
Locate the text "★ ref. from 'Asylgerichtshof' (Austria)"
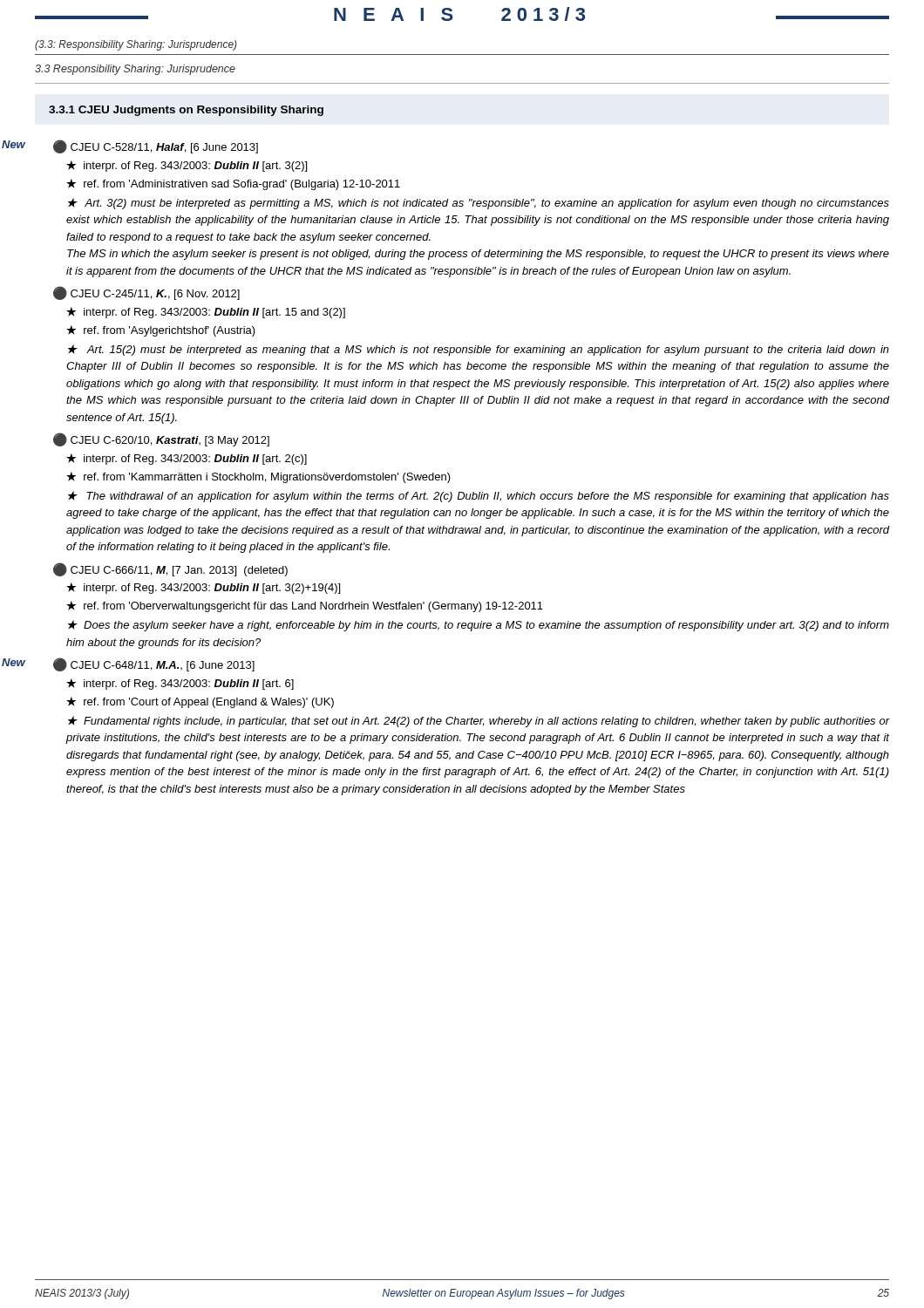(x=161, y=330)
